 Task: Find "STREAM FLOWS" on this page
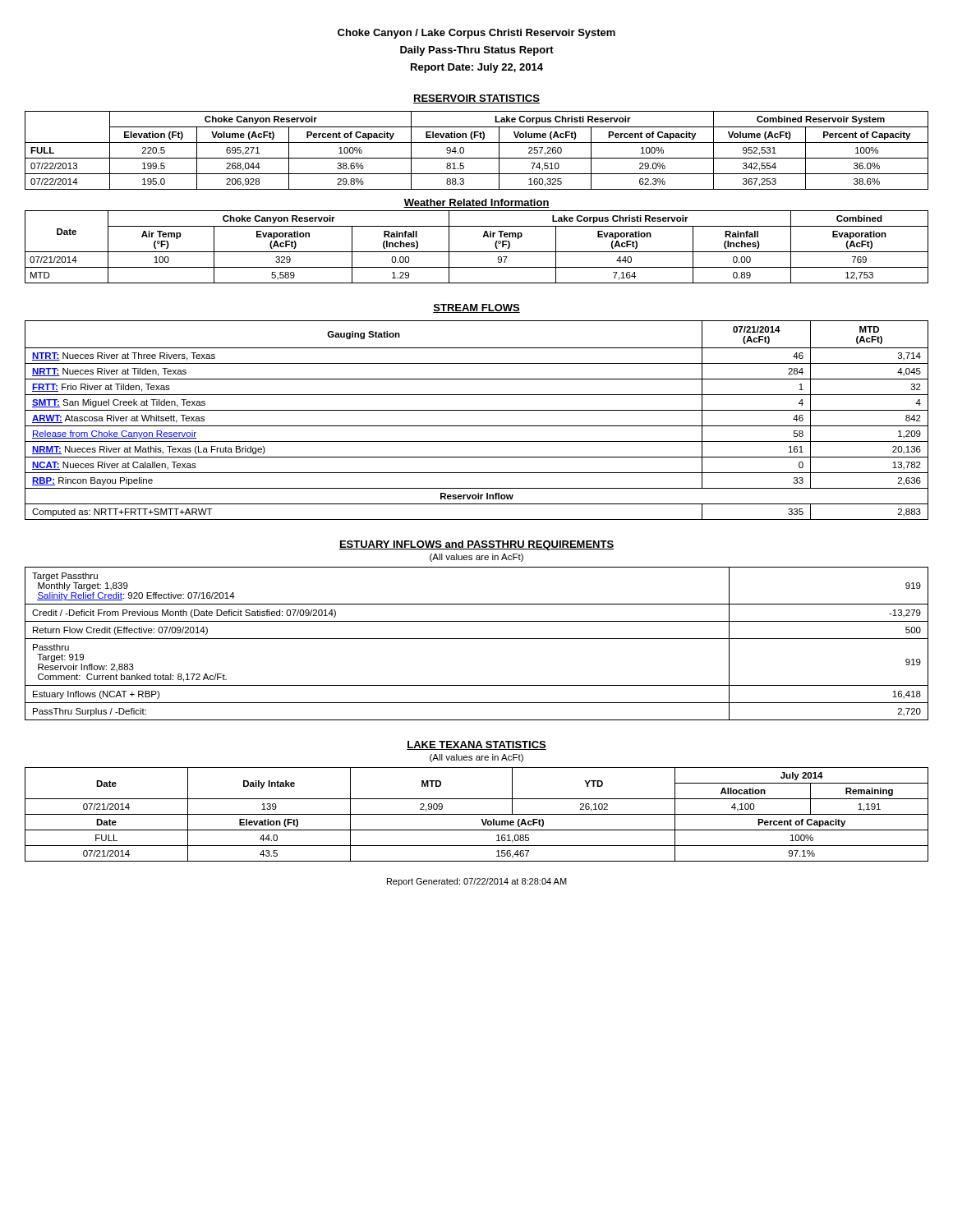(476, 308)
